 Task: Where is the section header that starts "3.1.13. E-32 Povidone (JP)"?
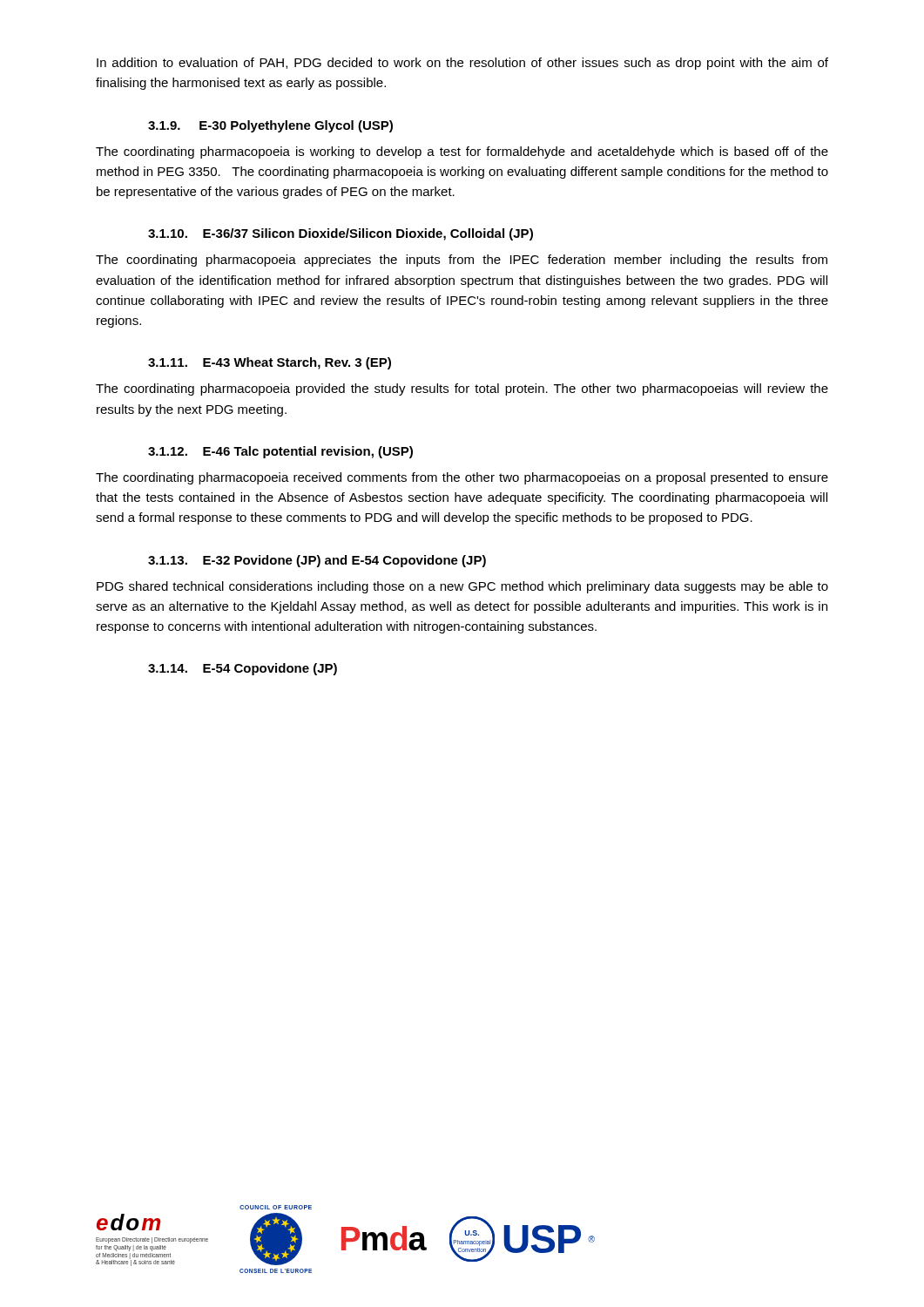[317, 559]
